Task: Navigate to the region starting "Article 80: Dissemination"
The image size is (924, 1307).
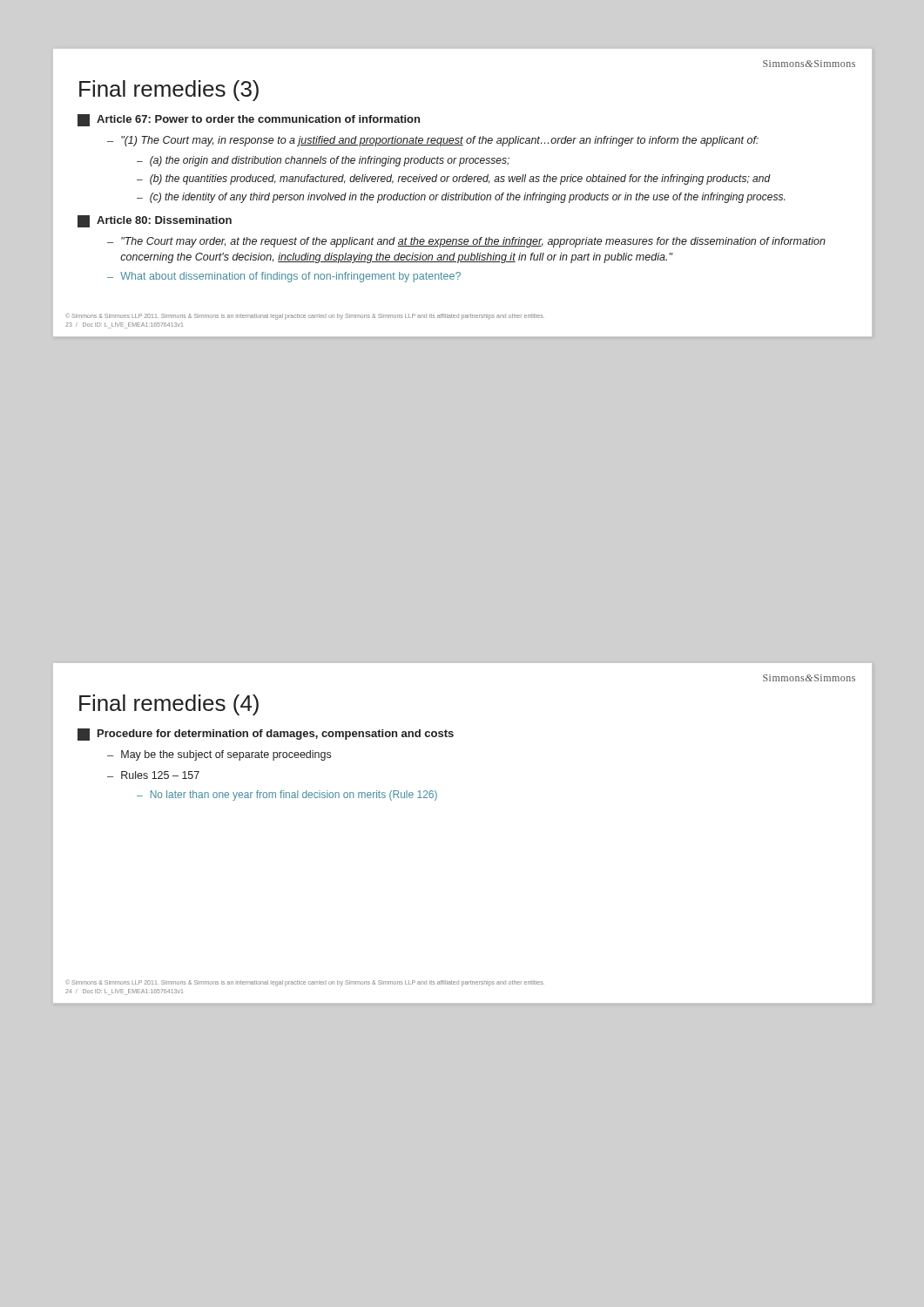Action: click(155, 220)
